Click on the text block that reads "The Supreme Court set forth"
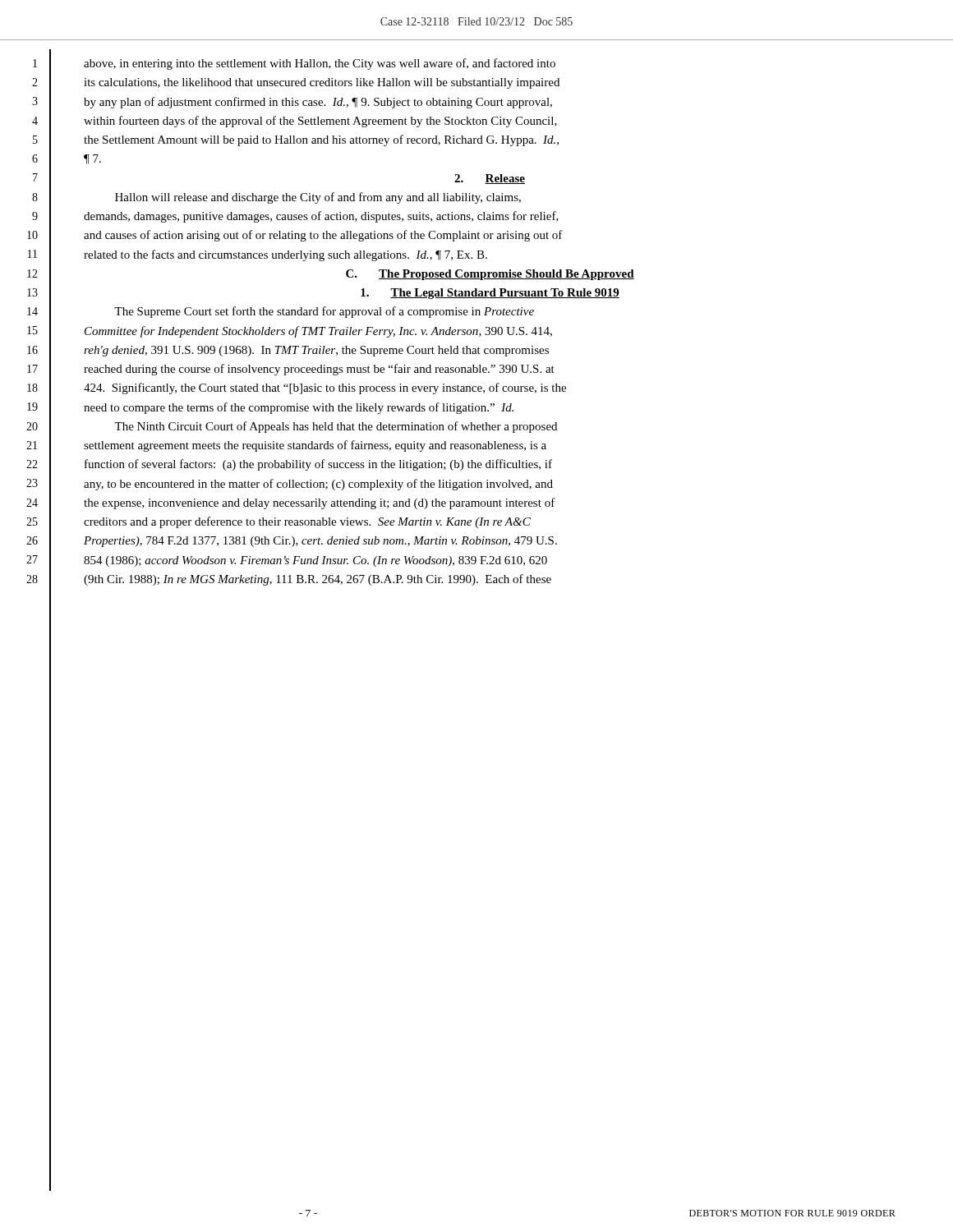Screen dimensions: 1232x953 pos(490,360)
